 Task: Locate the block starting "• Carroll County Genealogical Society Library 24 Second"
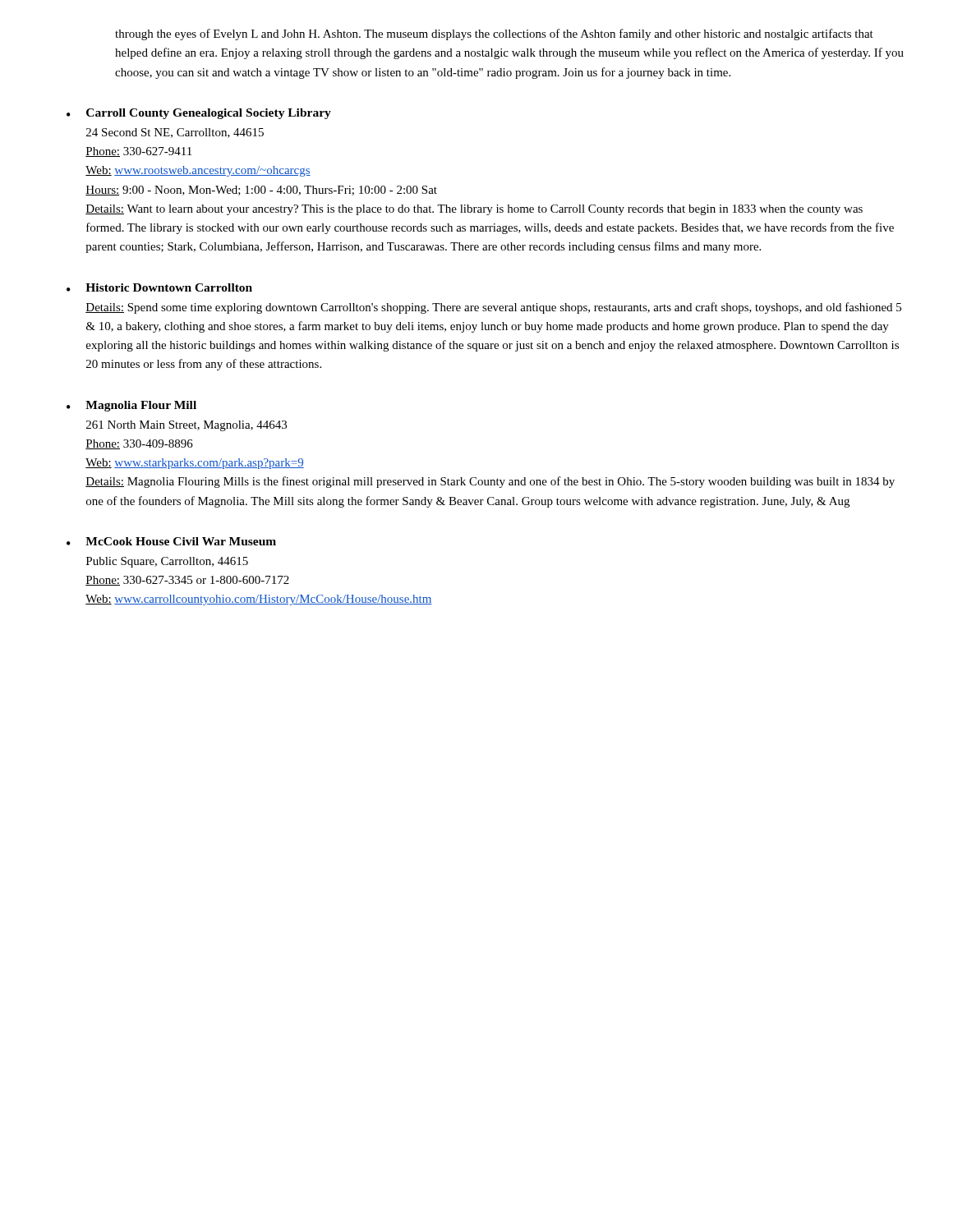[x=199, y=114]
